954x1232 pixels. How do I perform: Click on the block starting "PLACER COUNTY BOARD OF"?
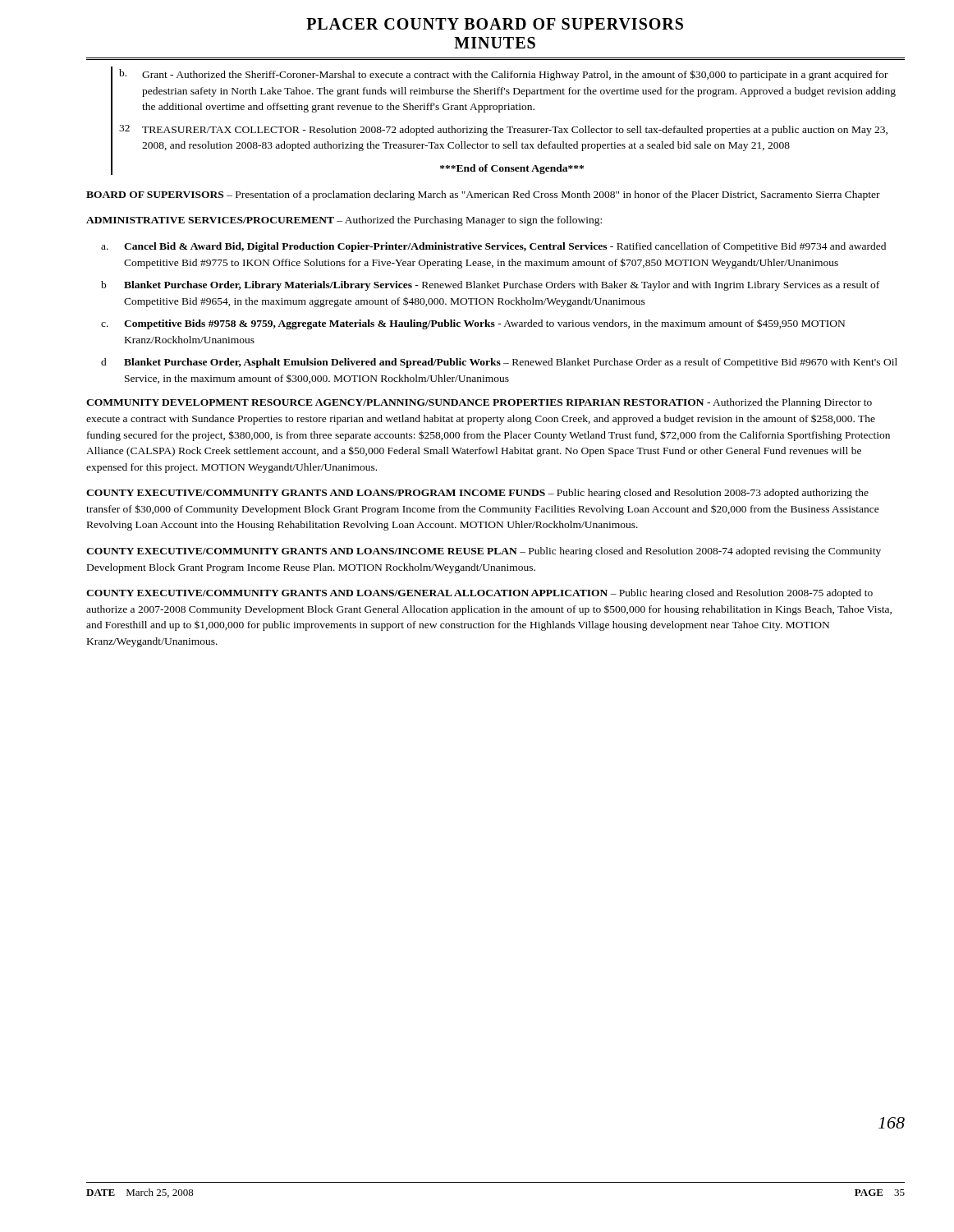(496, 34)
